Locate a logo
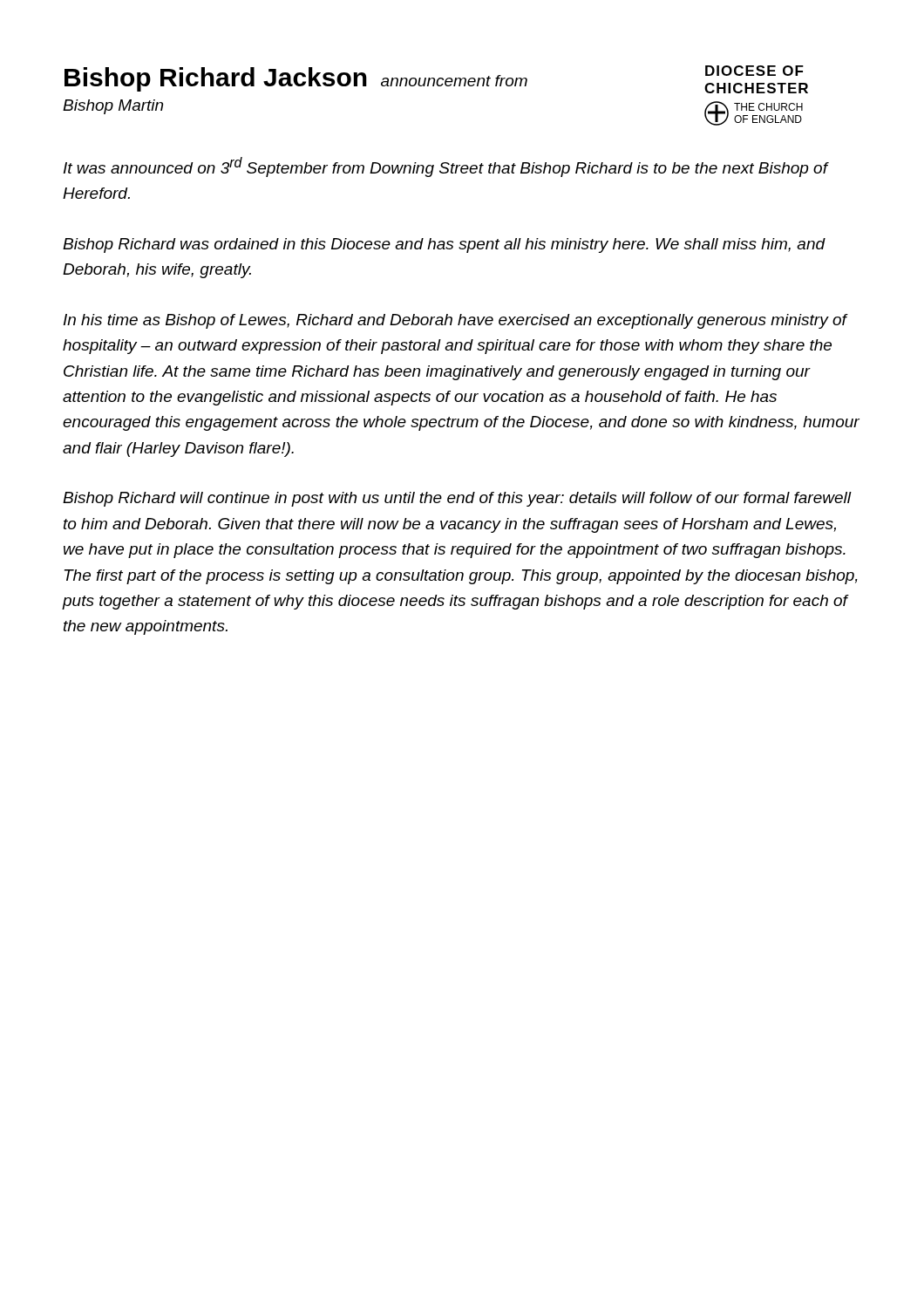Image resolution: width=924 pixels, height=1308 pixels. click(783, 94)
